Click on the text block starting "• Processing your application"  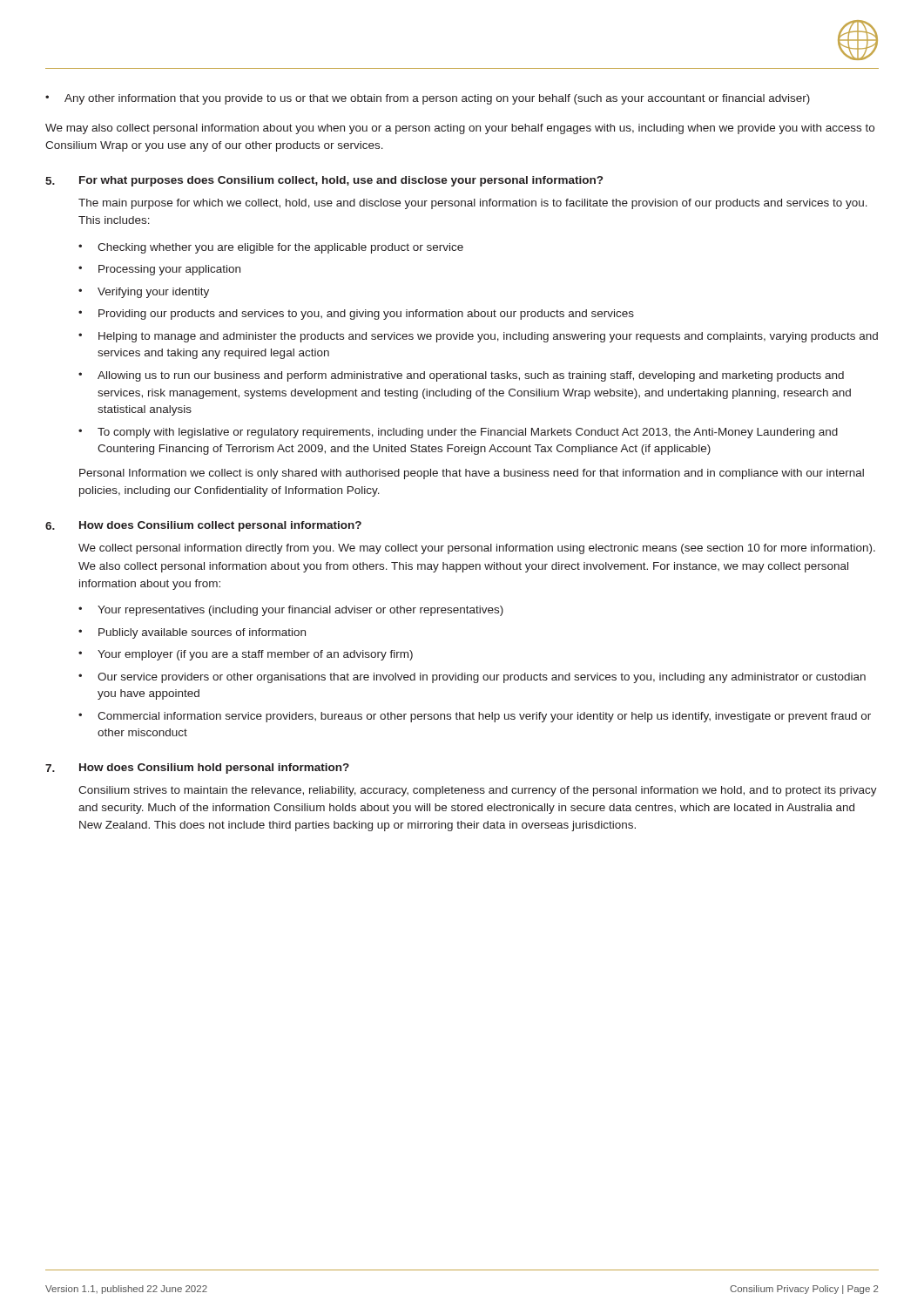pos(159,270)
